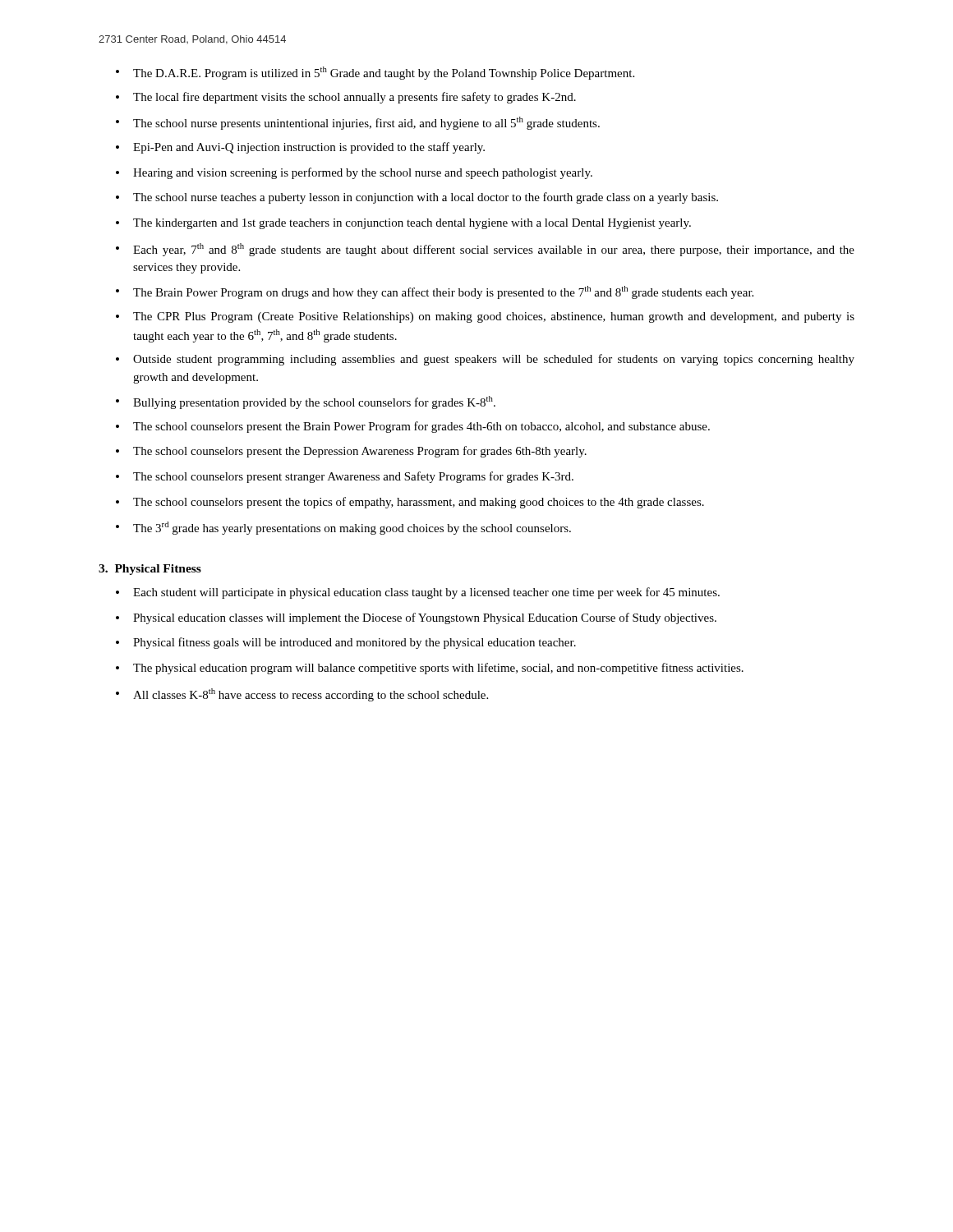Where is the passage that starts "• Physical education"?
The height and width of the screenshot is (1232, 953).
tap(485, 619)
